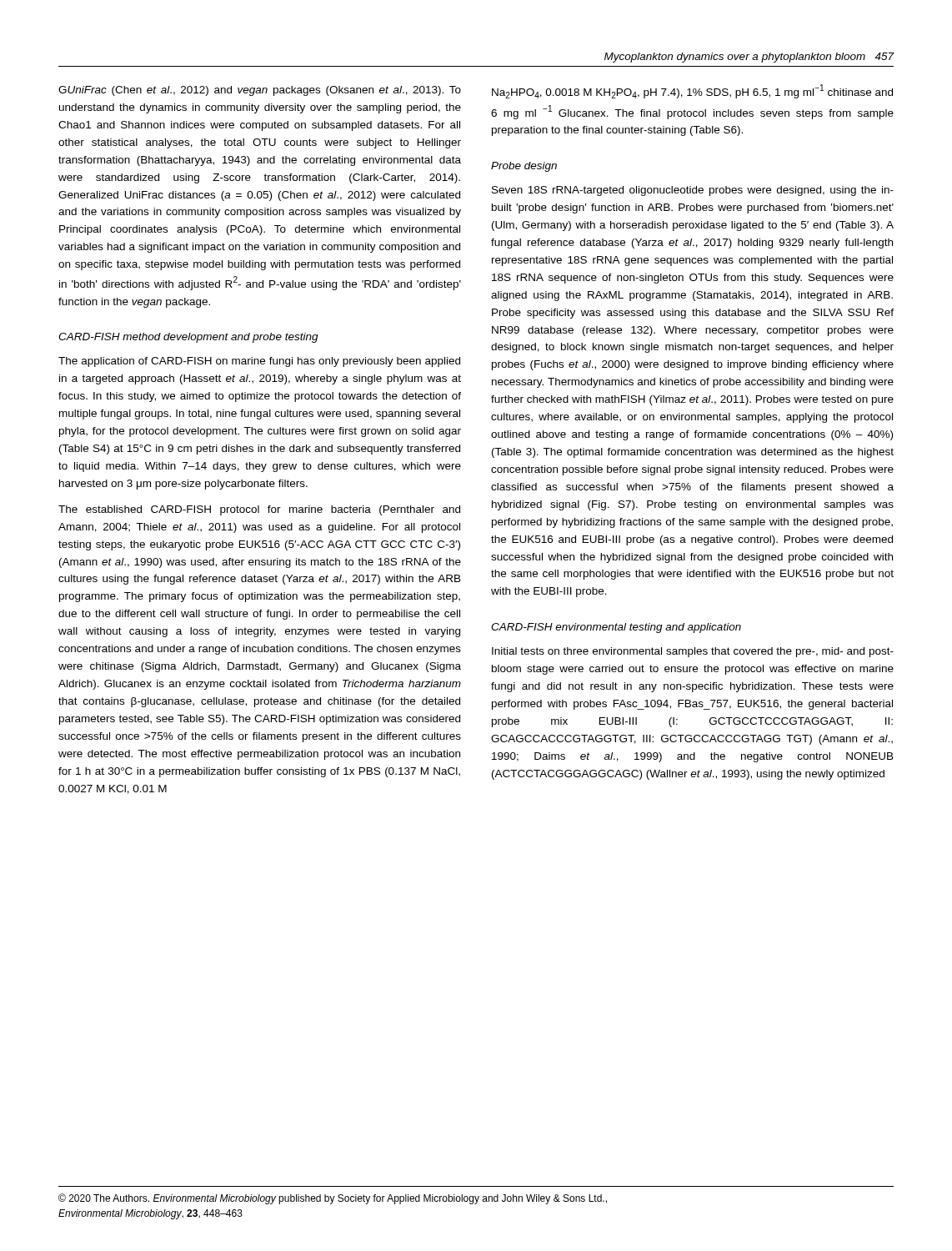Navigate to the text block starting "Initial tests on"
Screen dimensions: 1251x952
(x=692, y=713)
